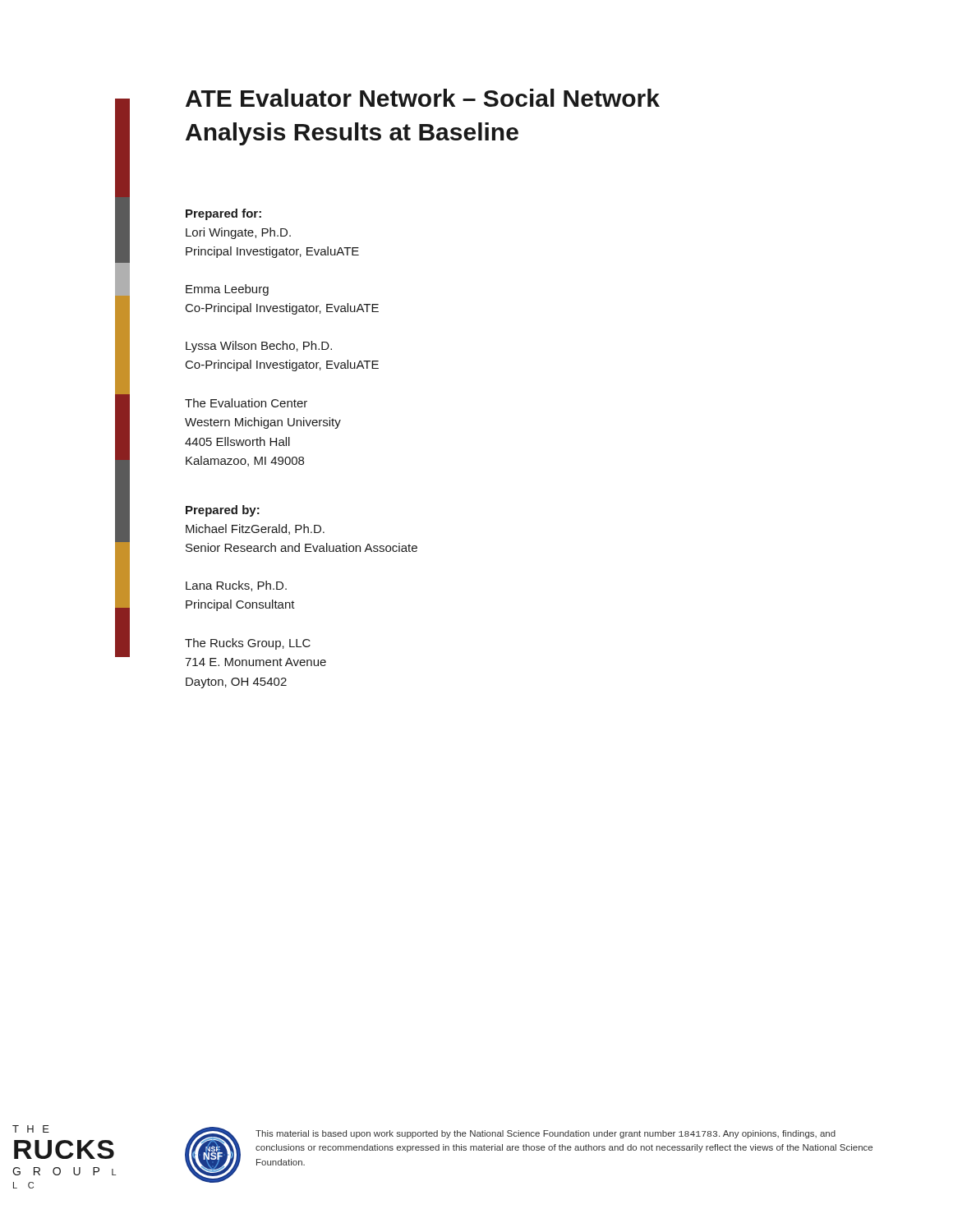Click where it says "Lori Wingate, Ph.D. Principal Investigator, EvaluATE"
Image resolution: width=953 pixels, height=1232 pixels.
238,233
